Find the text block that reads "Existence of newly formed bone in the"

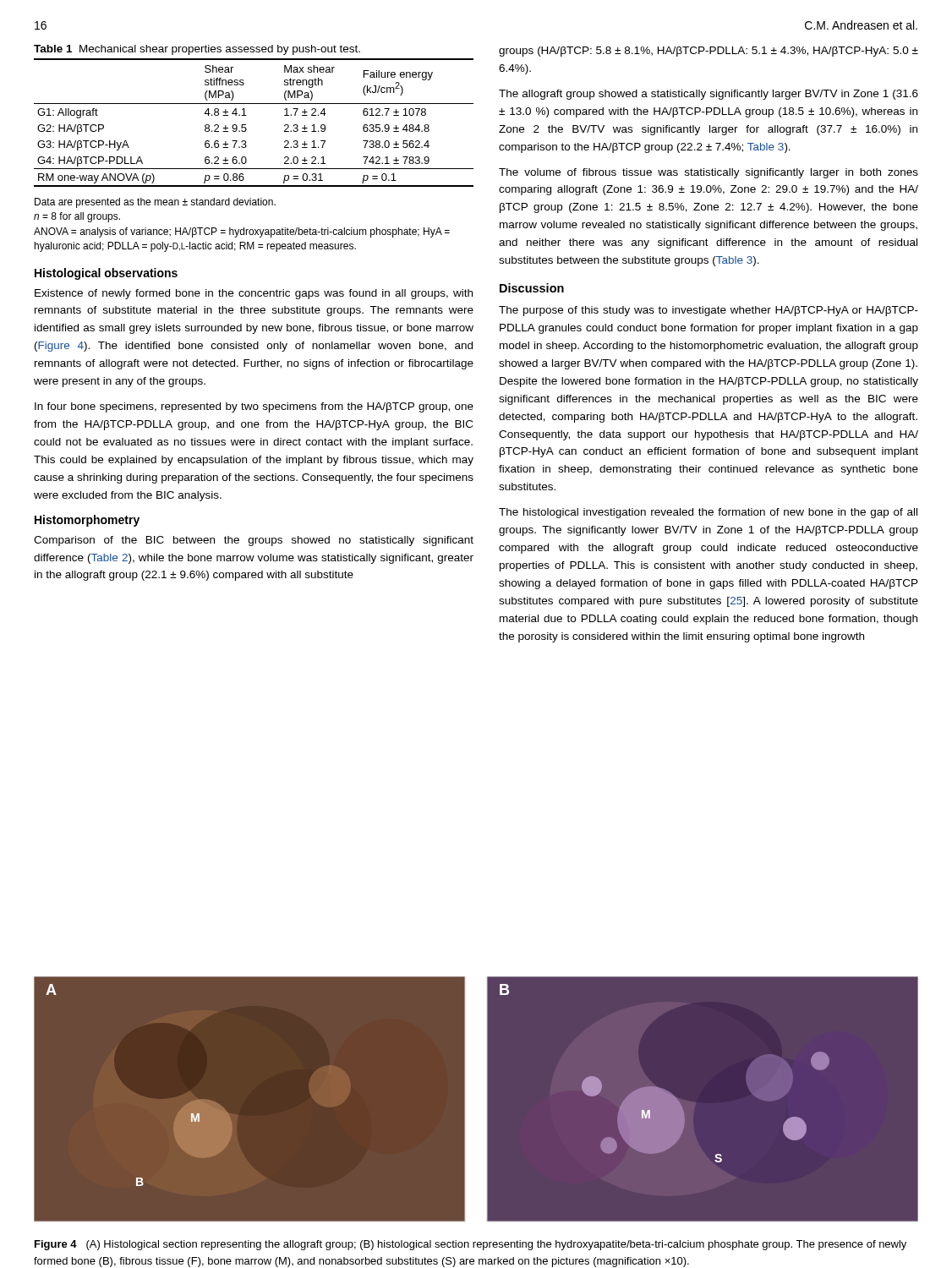coord(254,337)
